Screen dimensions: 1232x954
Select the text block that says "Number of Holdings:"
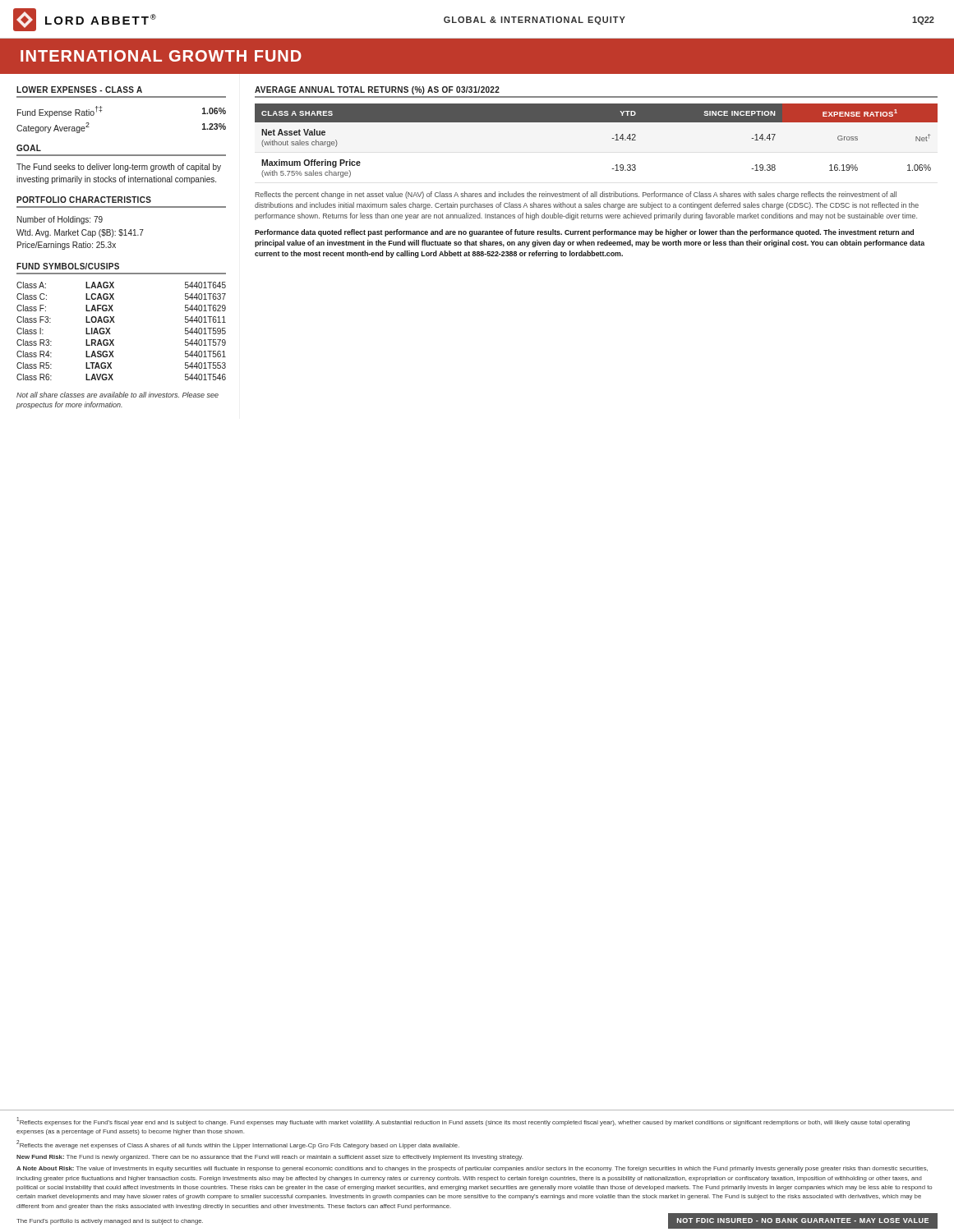80,232
